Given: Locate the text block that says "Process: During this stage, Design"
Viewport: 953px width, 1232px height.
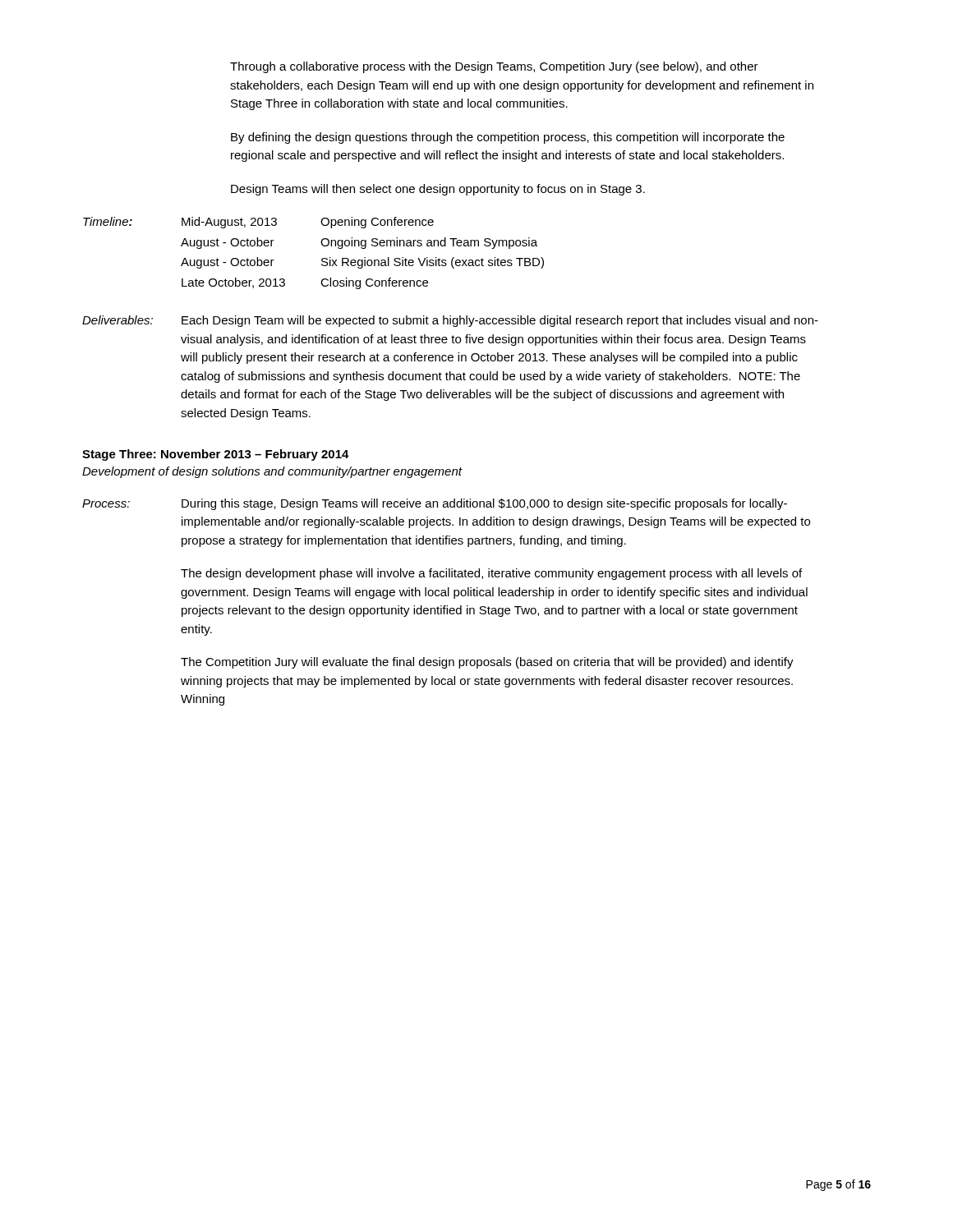Looking at the screenshot, I should pyautogui.click(x=452, y=601).
